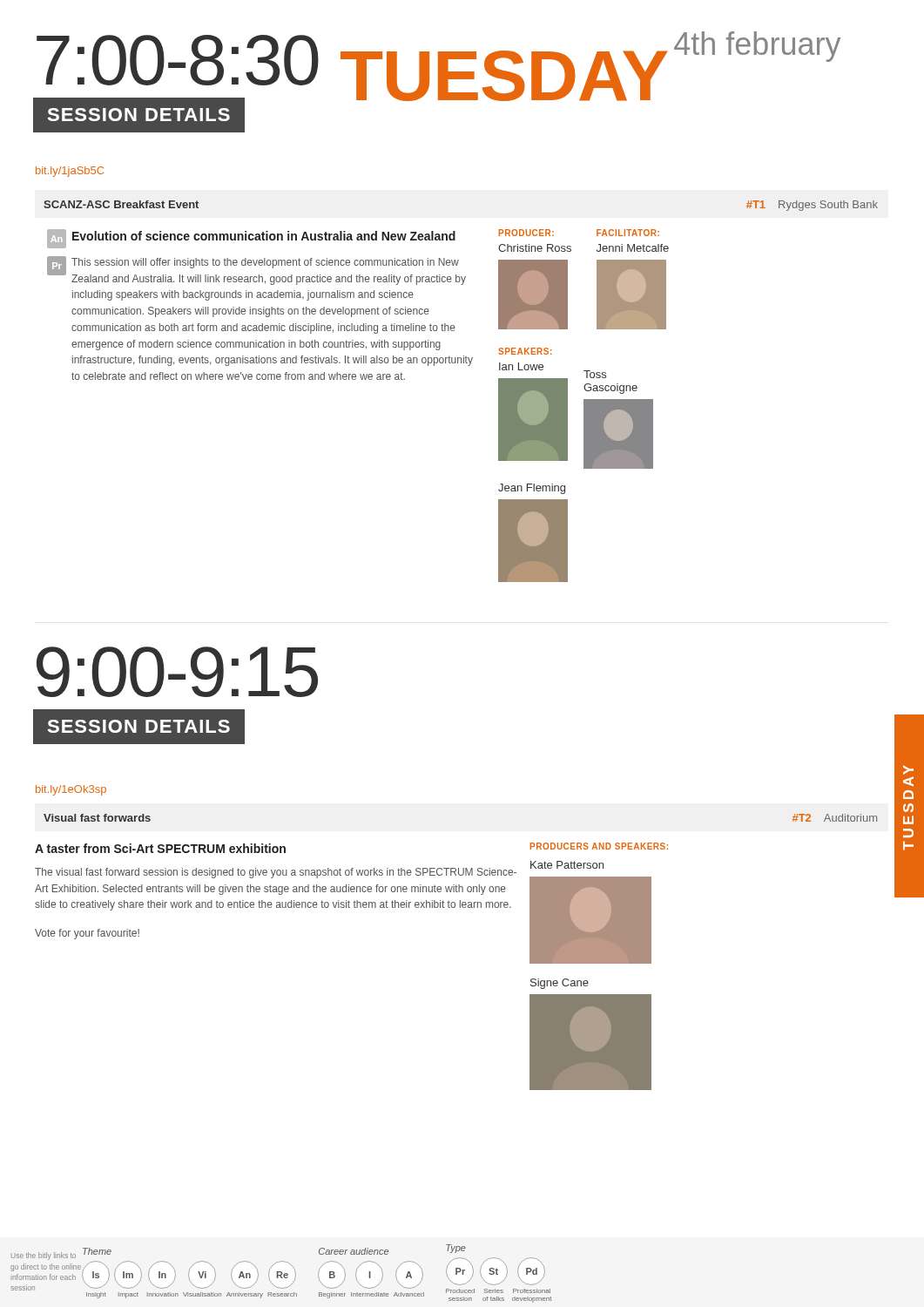Viewport: 924px width, 1307px height.
Task: Point to "9:00-9:15 SESSION DETAILS"
Action: click(x=176, y=690)
